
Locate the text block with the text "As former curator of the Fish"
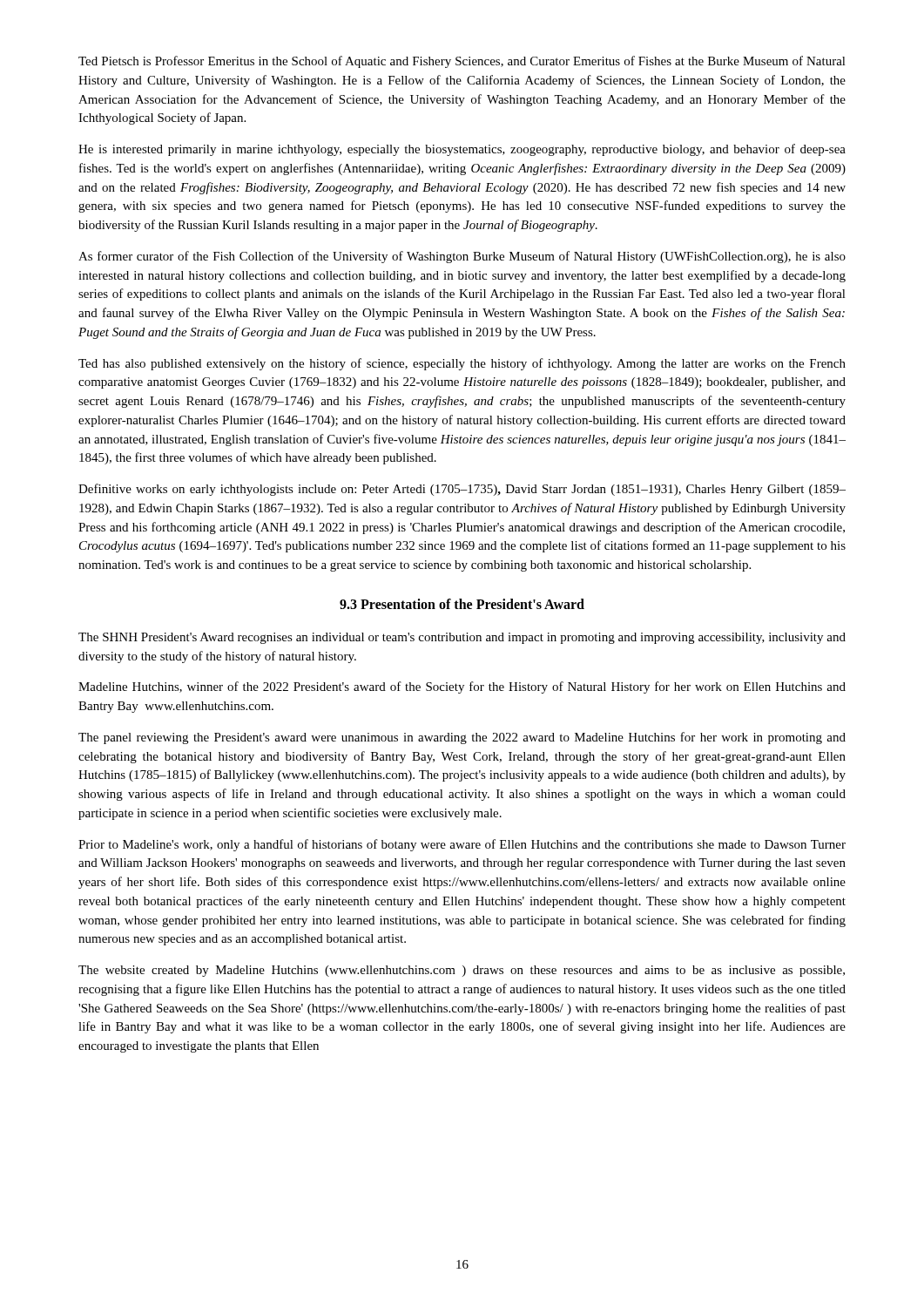point(462,295)
